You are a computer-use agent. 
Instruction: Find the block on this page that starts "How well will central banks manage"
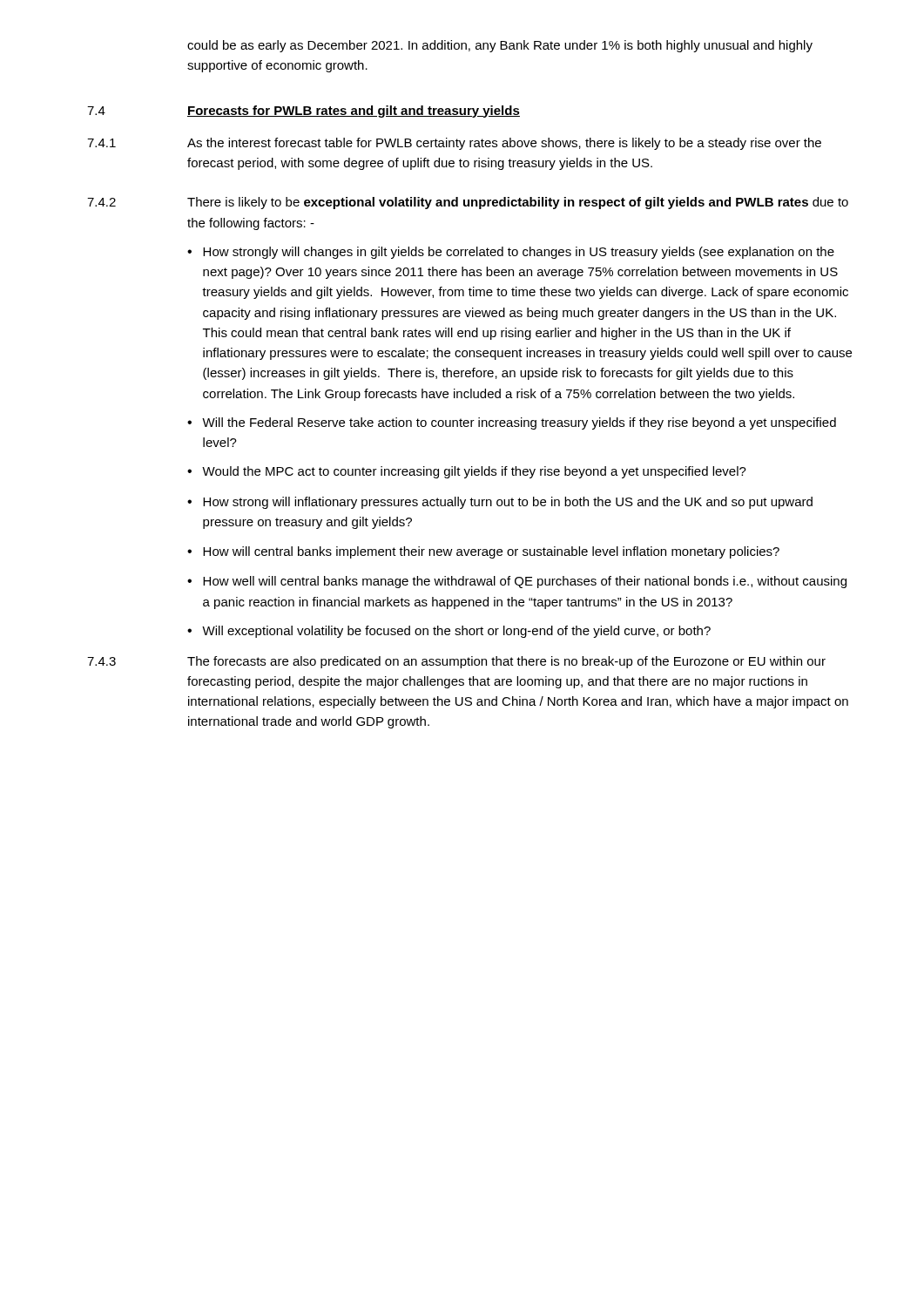pos(528,591)
